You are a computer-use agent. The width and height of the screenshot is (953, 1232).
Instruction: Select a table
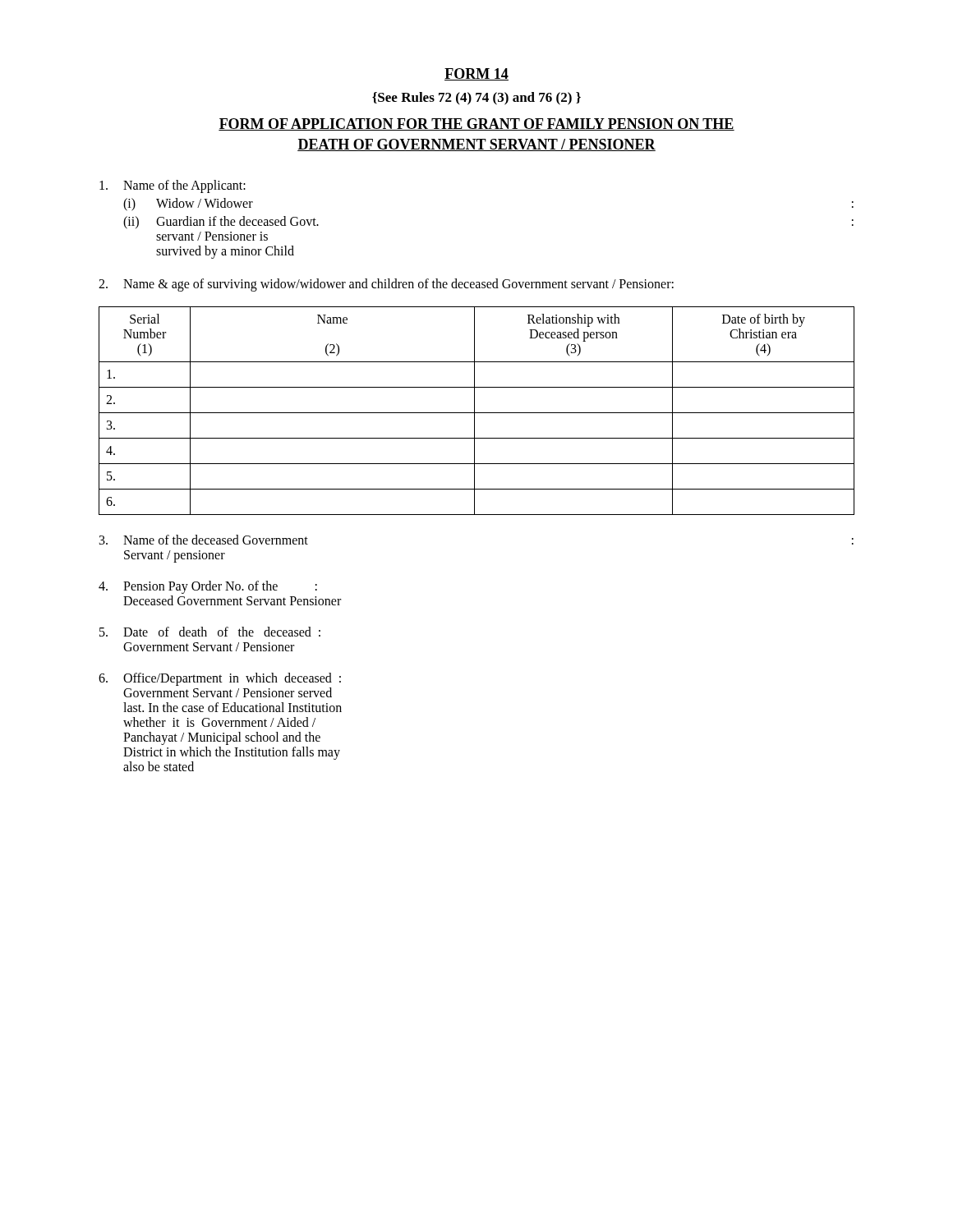[476, 411]
